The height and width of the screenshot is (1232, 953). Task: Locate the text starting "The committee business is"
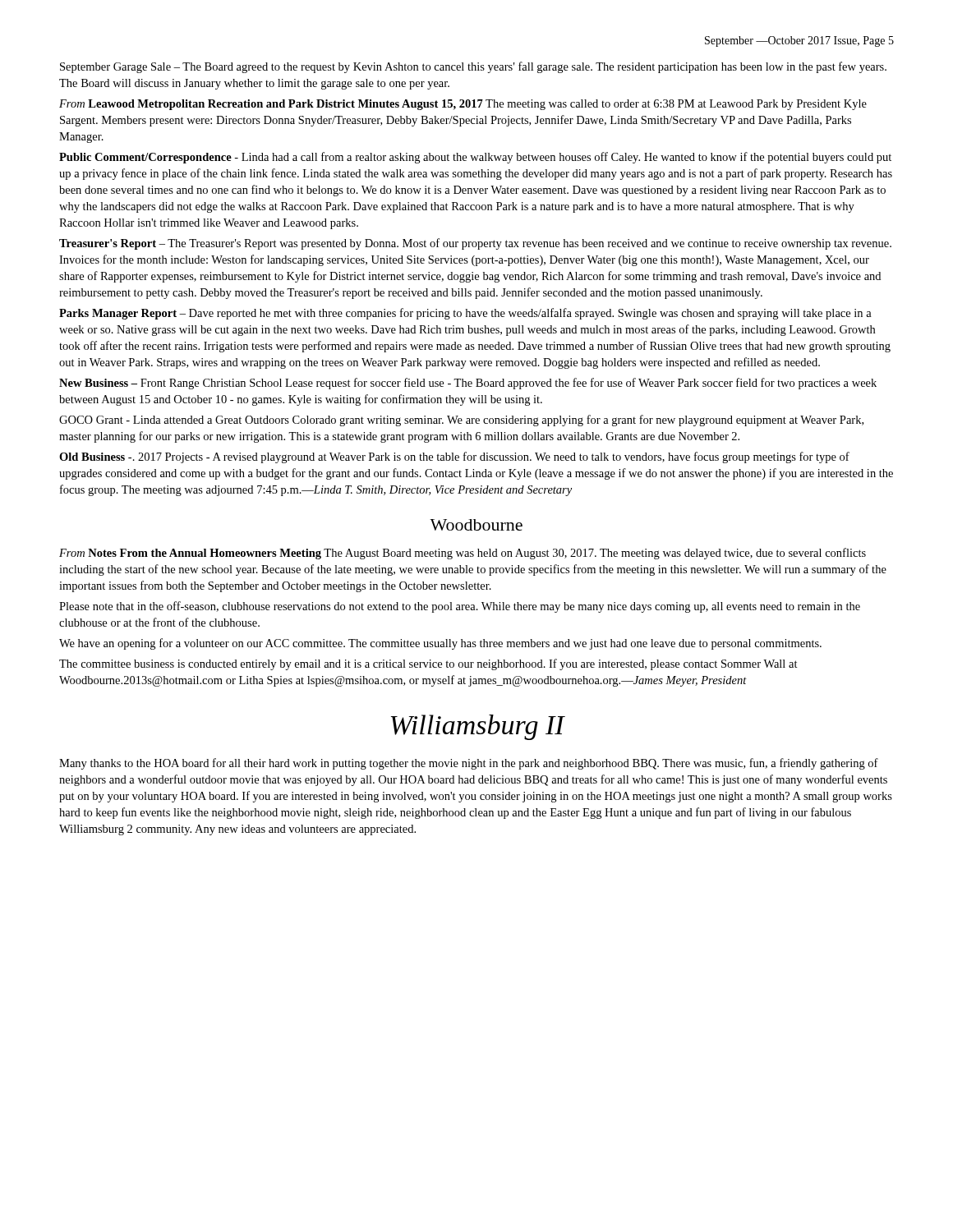coord(428,672)
